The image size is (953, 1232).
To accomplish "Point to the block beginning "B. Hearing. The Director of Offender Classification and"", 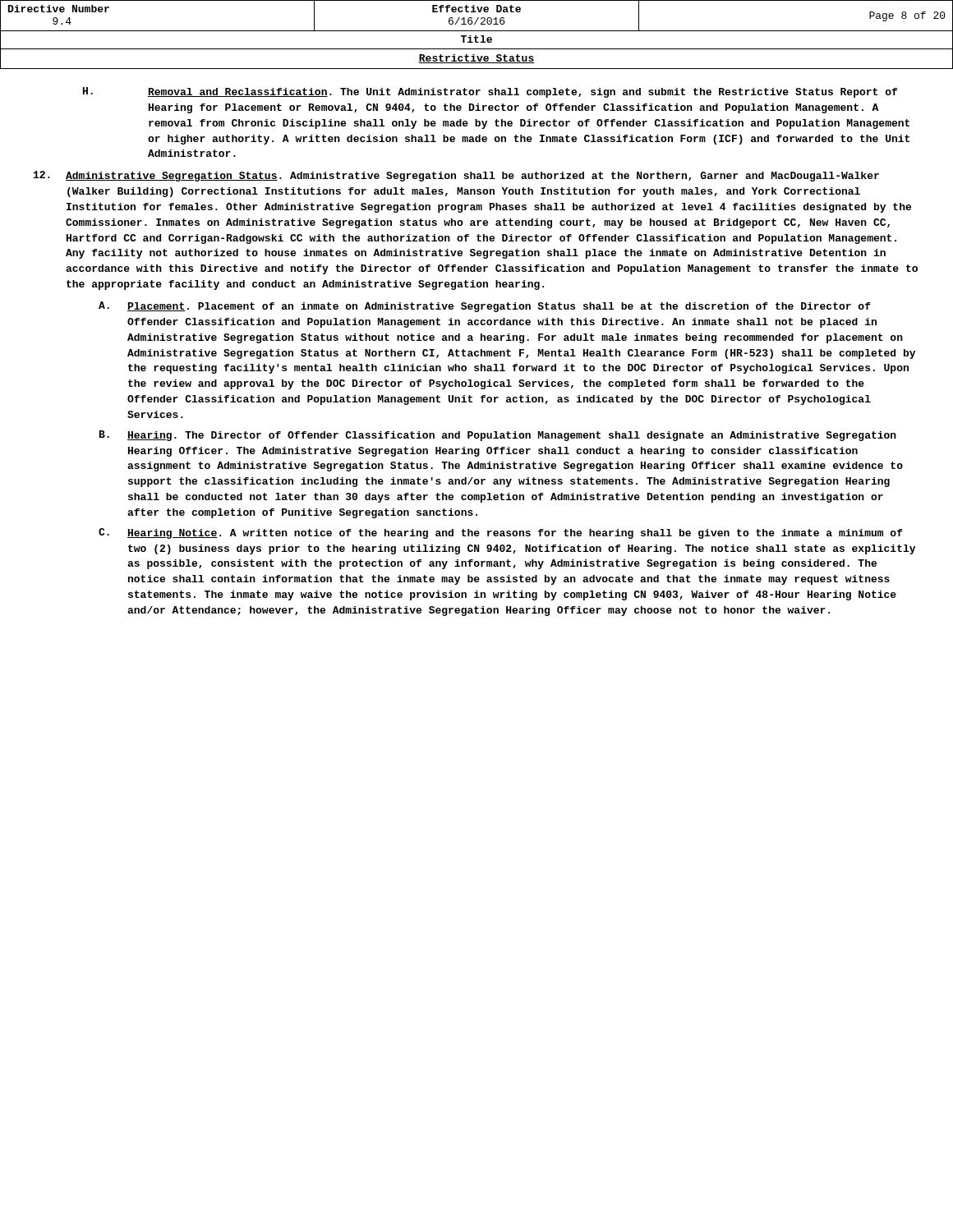I will point(509,475).
